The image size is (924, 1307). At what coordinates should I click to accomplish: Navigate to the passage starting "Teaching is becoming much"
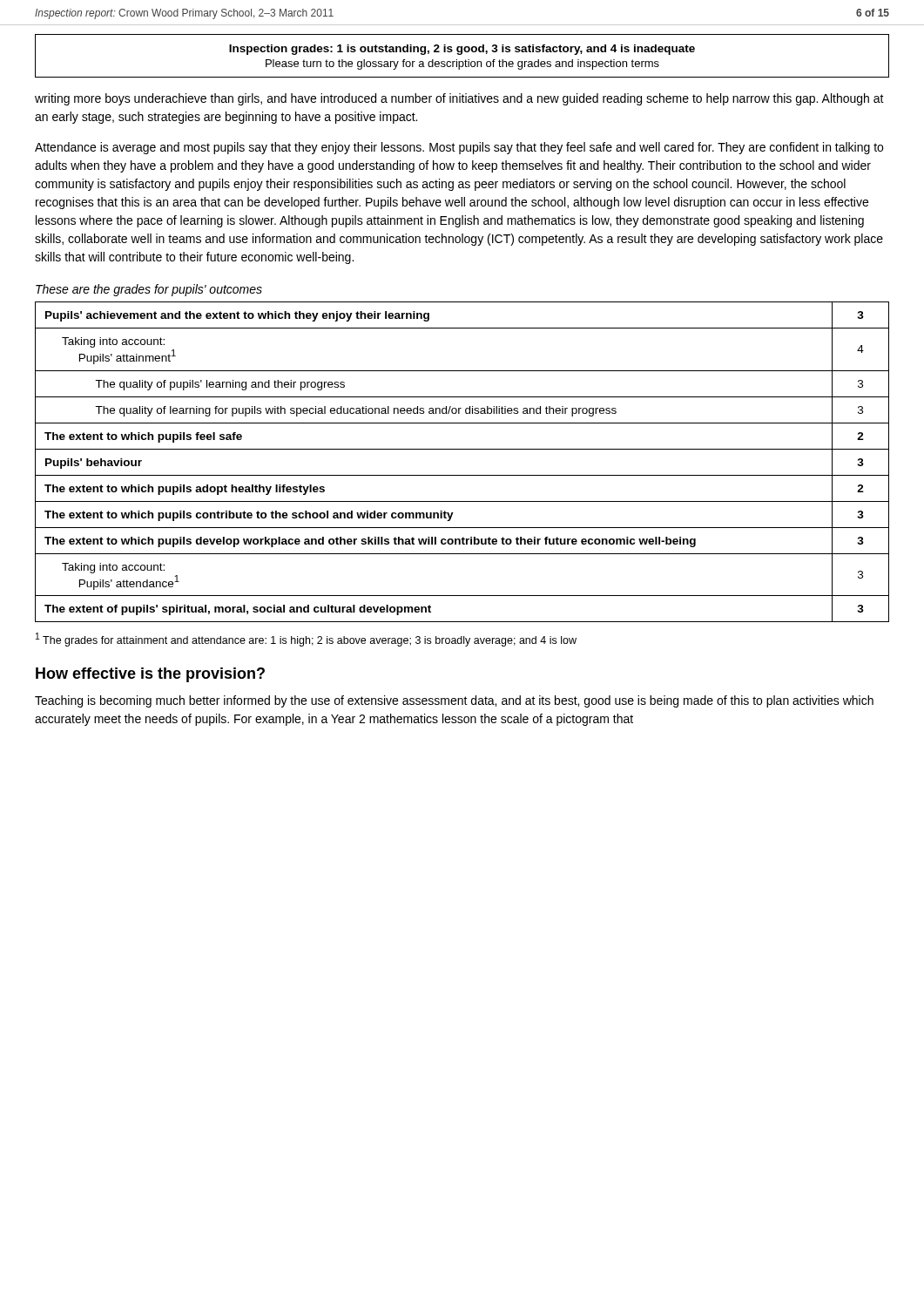click(x=454, y=709)
